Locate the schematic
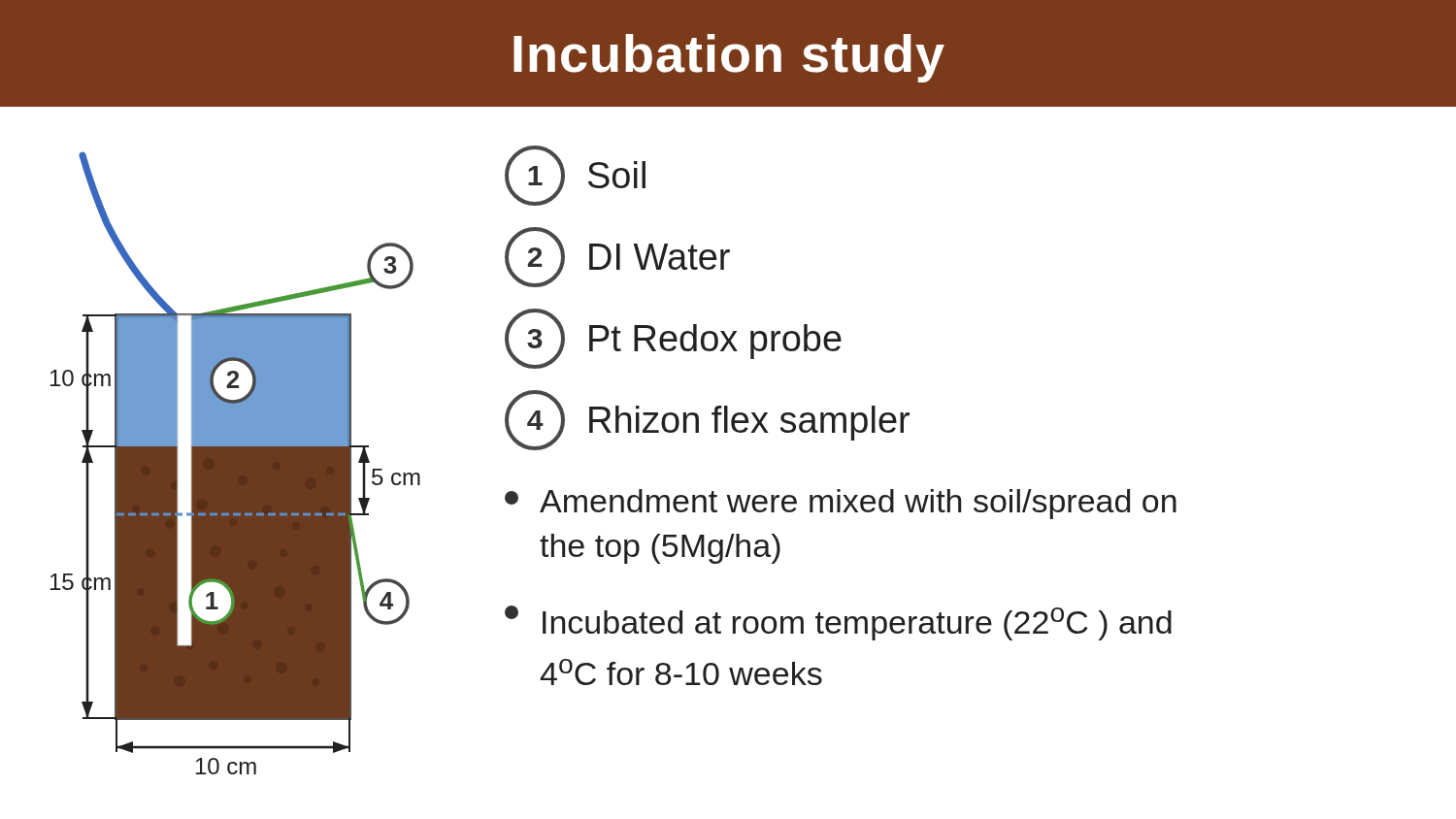Viewport: 1456px width, 819px height. [272, 461]
